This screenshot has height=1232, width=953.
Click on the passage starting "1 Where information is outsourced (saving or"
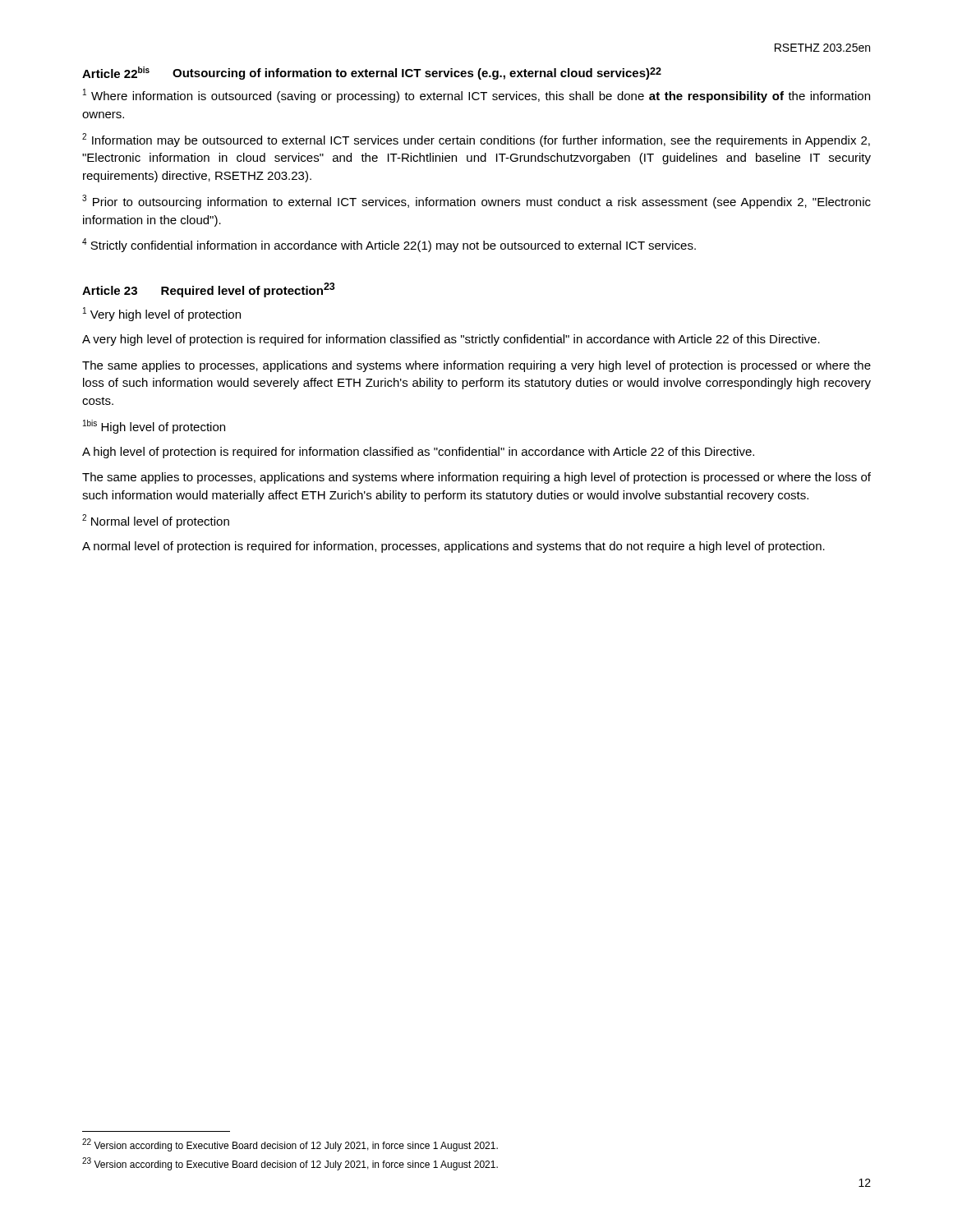tap(476, 104)
